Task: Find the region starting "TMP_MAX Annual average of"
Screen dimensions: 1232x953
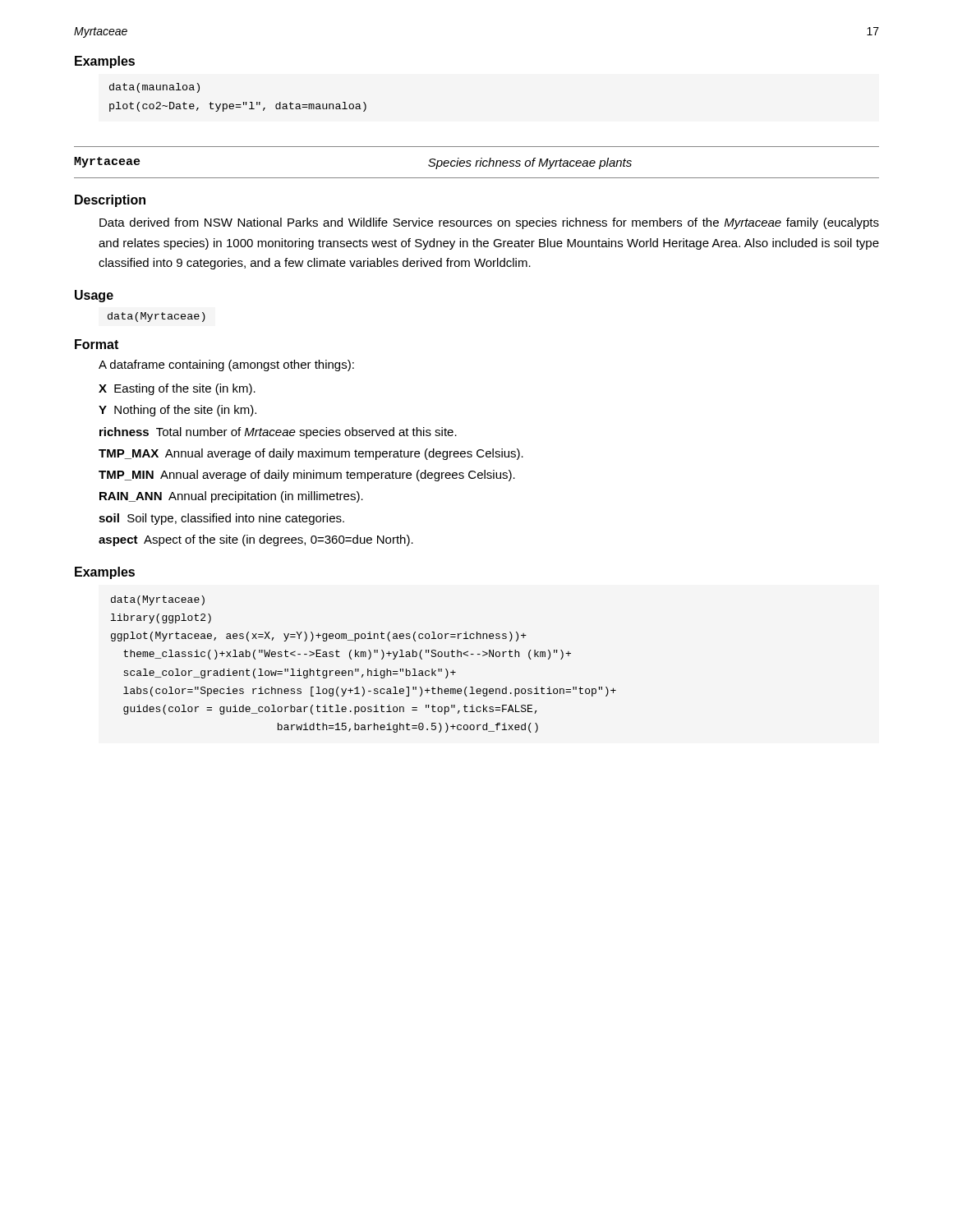Action: click(x=311, y=453)
